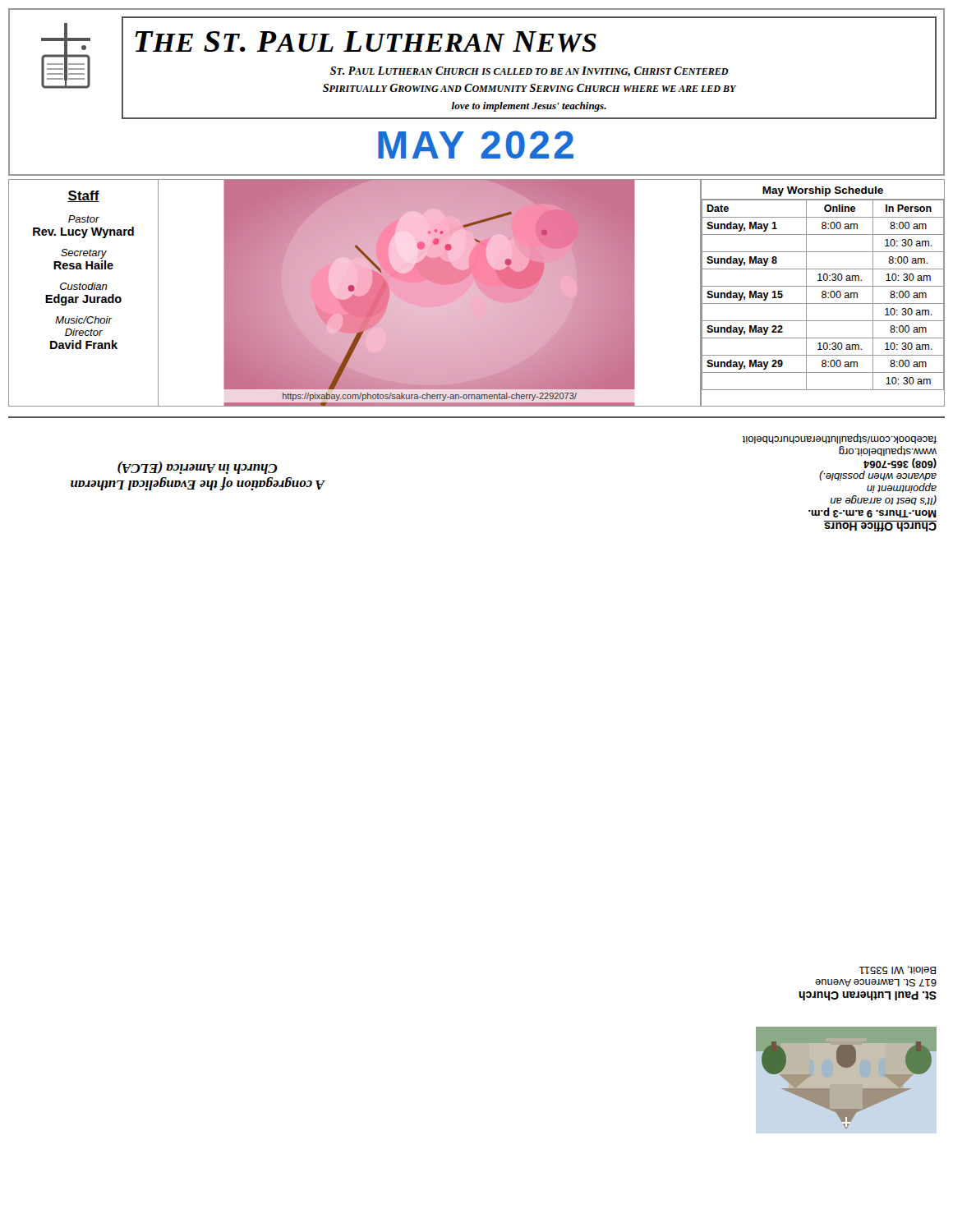Click on the text block that reads "Staff Pastor Rev."
Viewport: 953px width, 1232px height.
[83, 270]
